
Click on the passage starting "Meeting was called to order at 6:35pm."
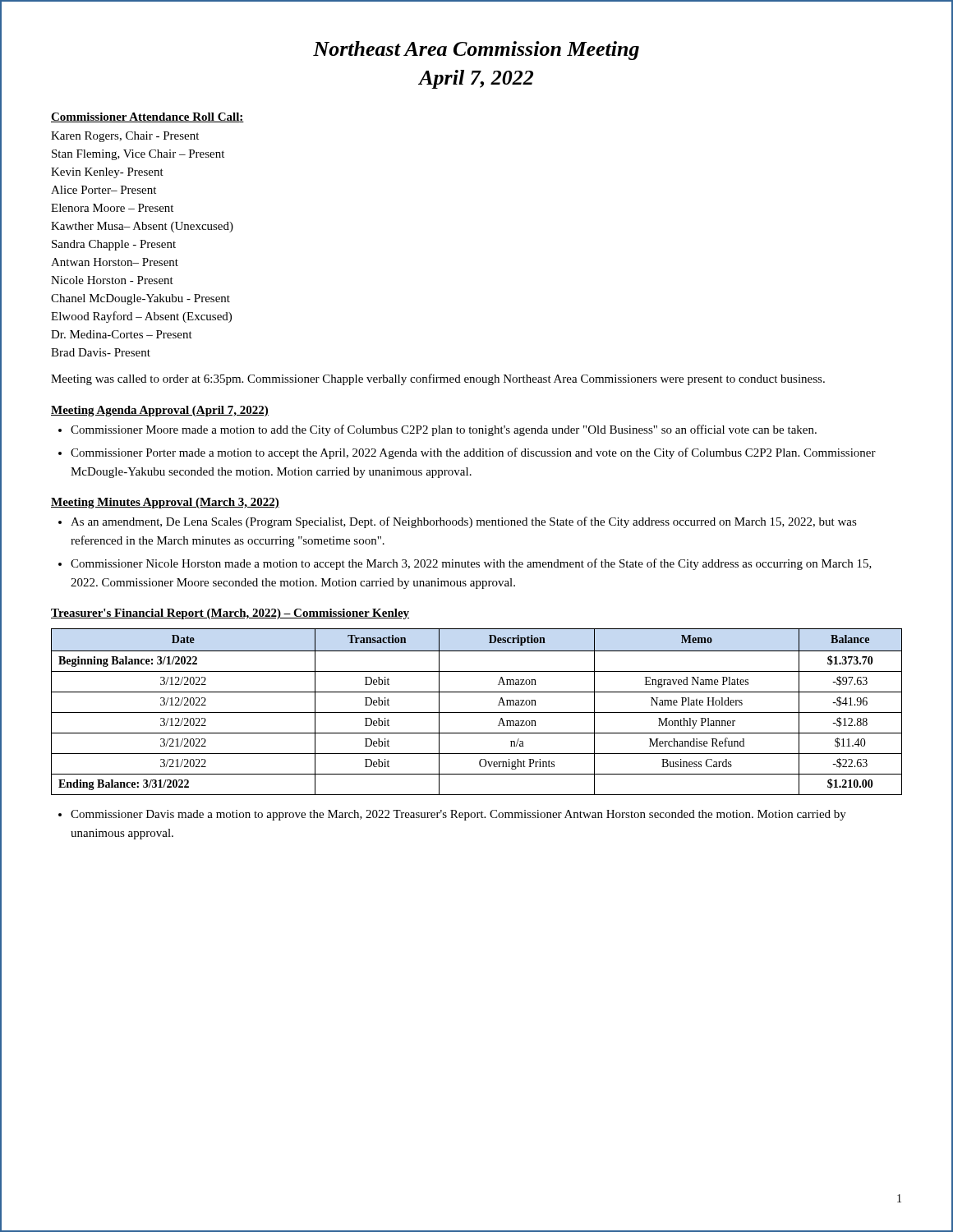(438, 379)
